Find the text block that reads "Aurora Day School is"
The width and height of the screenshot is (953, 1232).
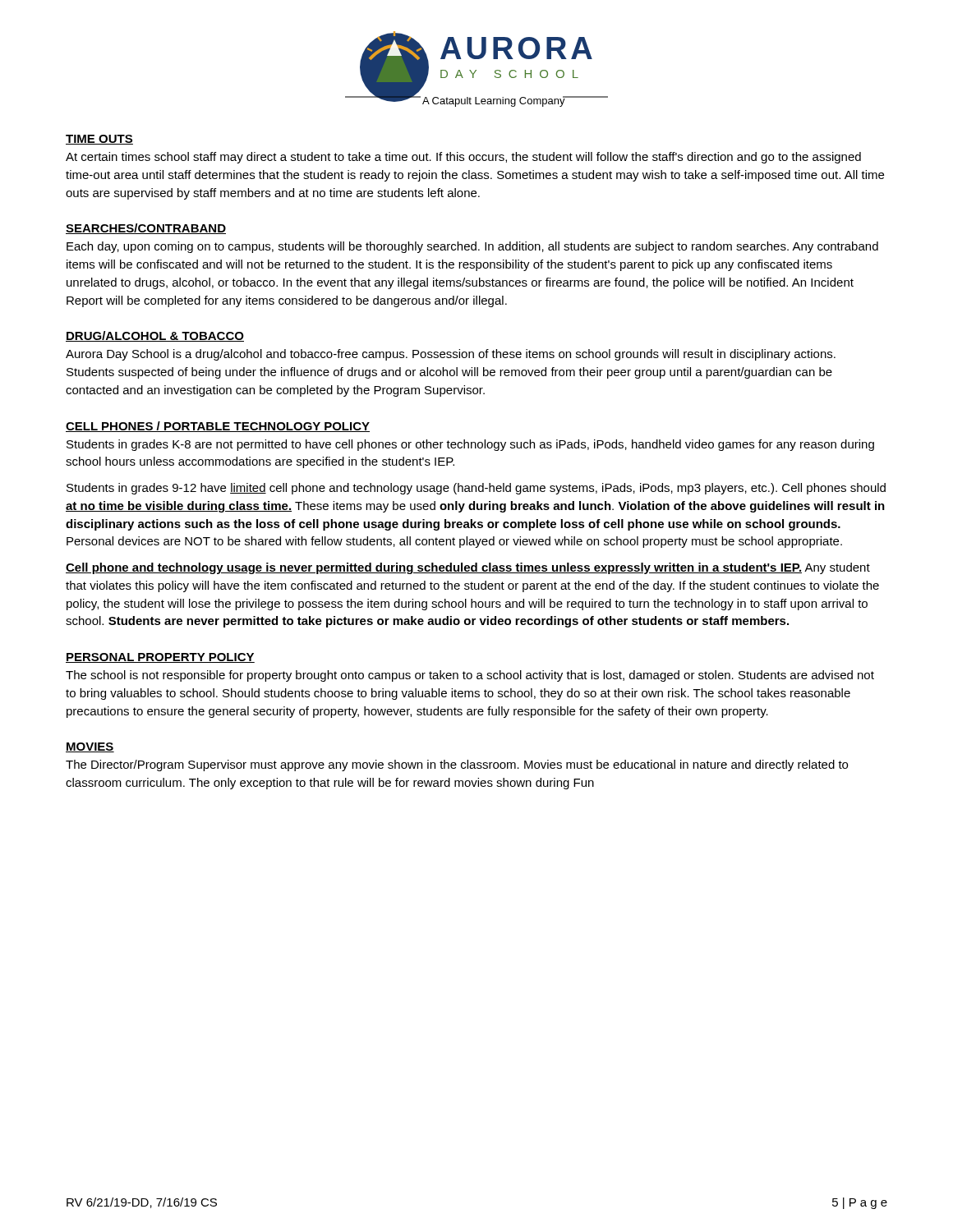pyautogui.click(x=476, y=372)
